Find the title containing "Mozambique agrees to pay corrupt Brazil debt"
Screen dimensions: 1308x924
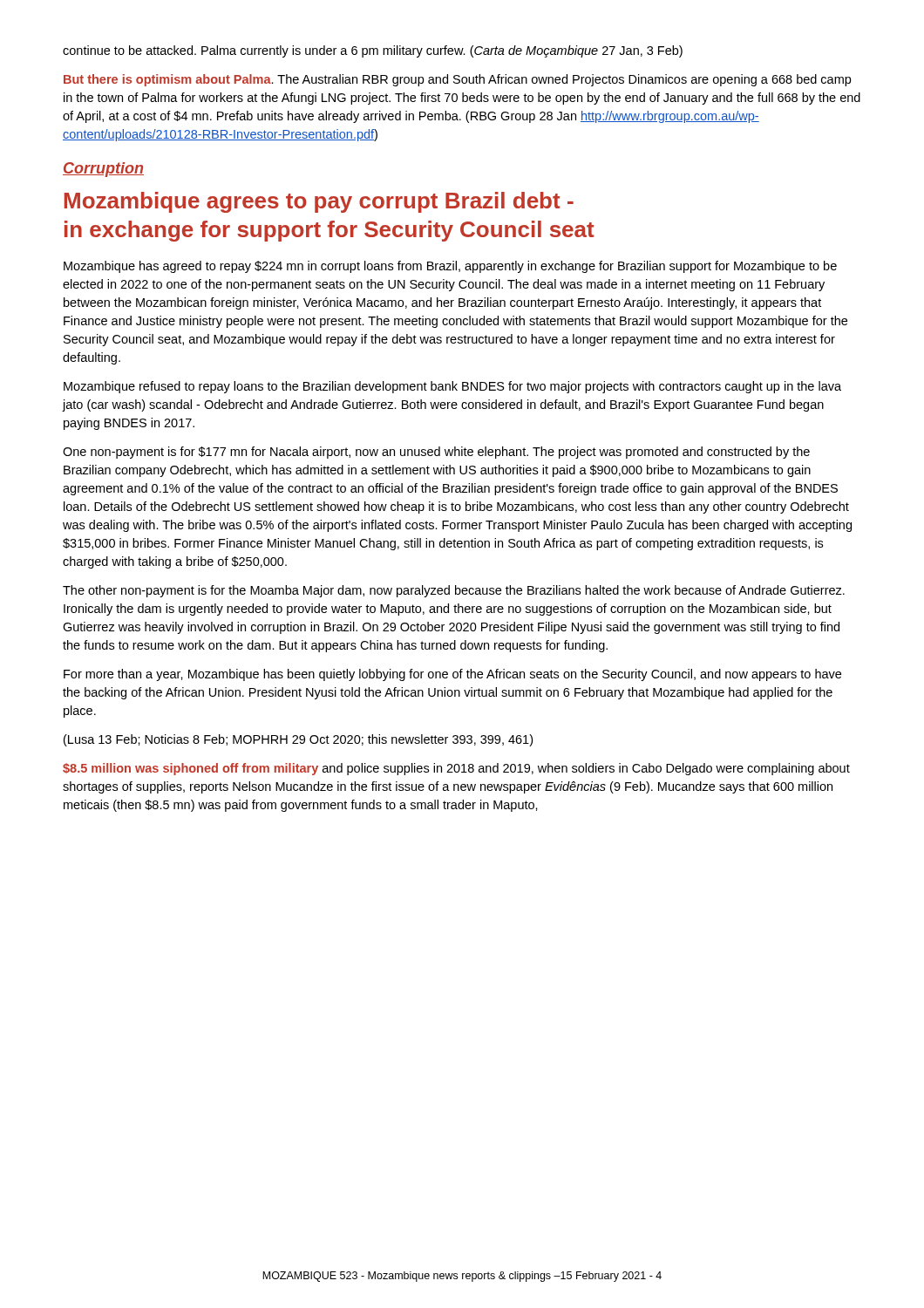tap(328, 215)
